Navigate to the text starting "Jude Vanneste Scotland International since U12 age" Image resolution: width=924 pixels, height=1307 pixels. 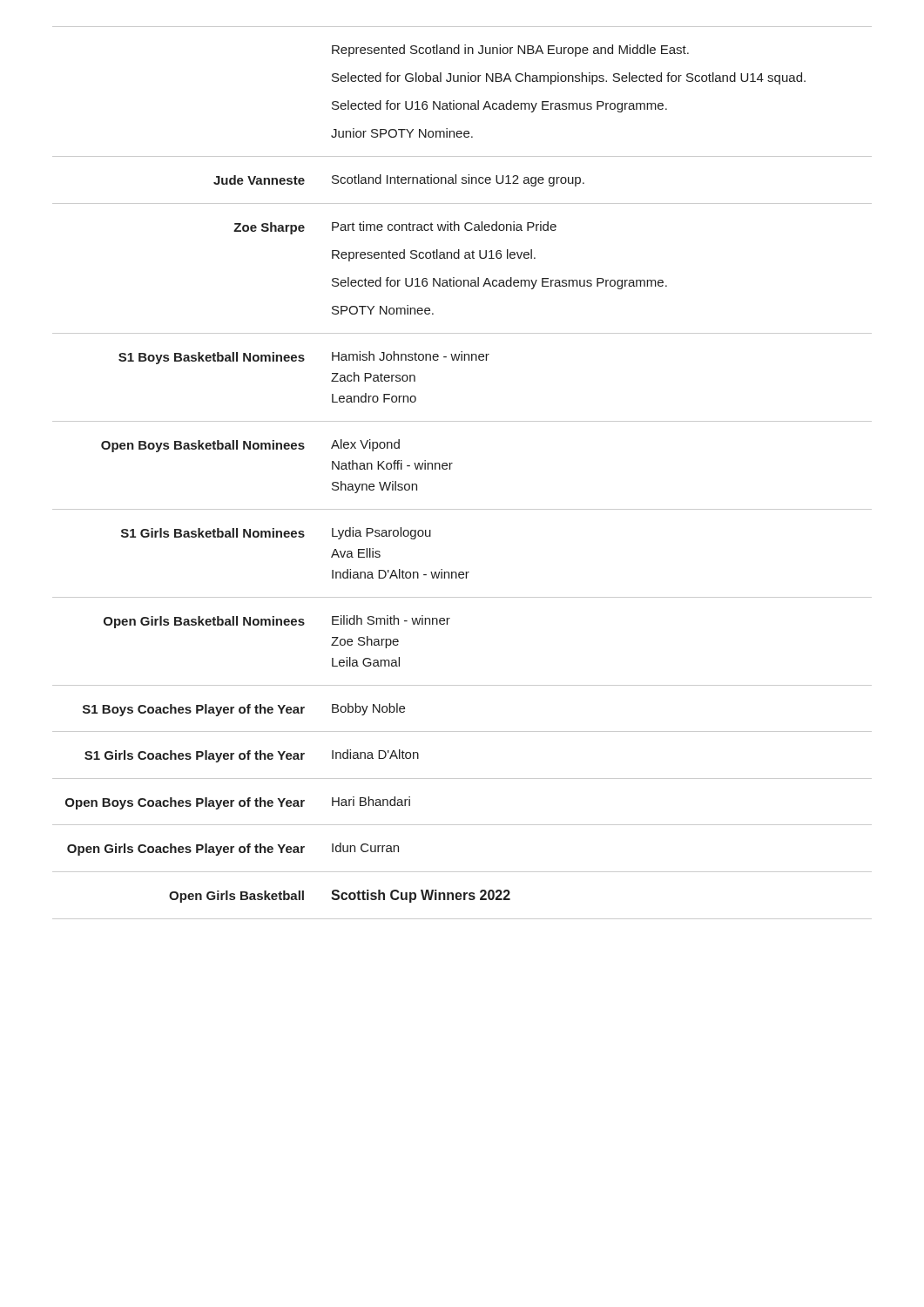(462, 180)
